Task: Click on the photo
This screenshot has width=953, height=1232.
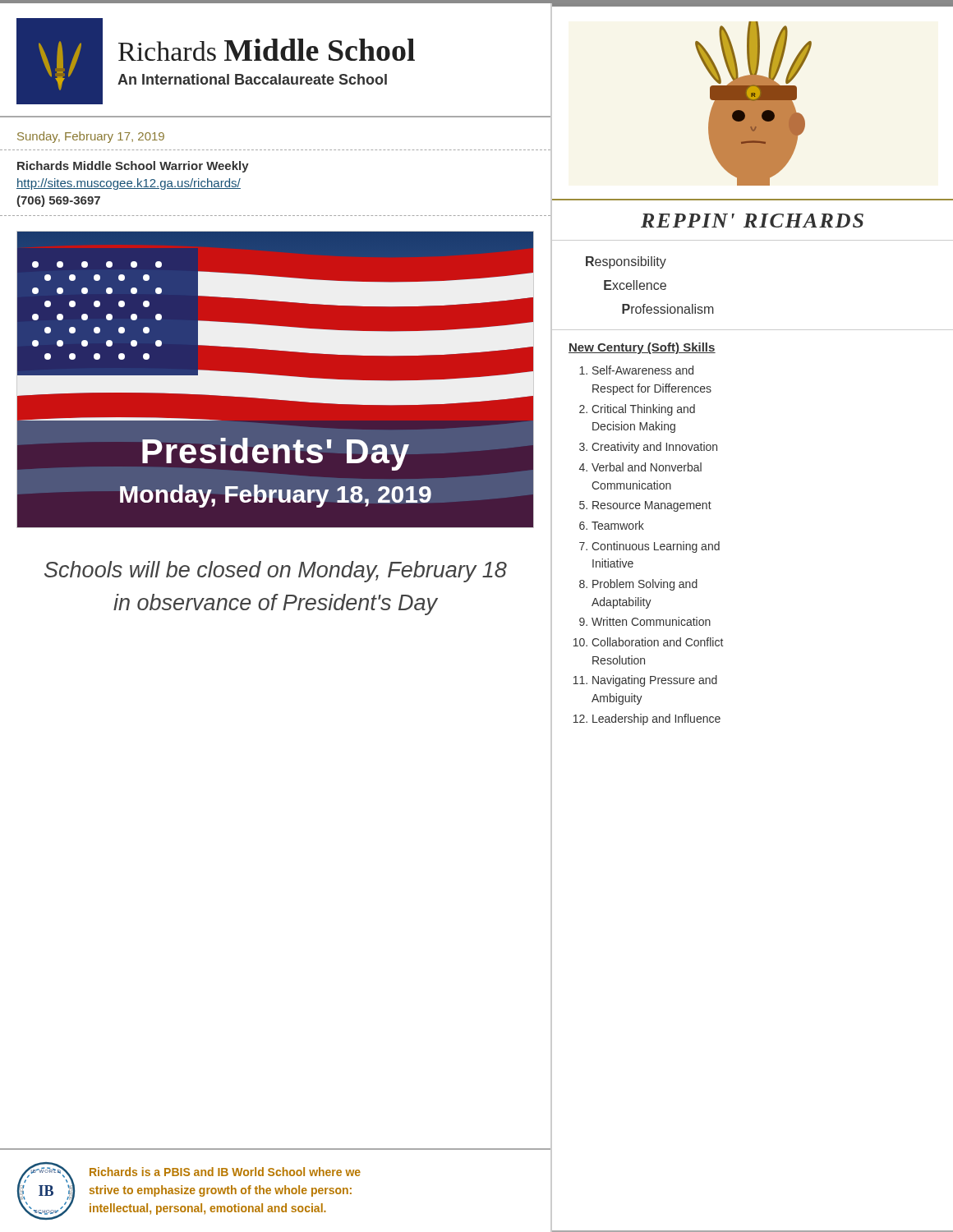Action: pyautogui.click(x=275, y=379)
